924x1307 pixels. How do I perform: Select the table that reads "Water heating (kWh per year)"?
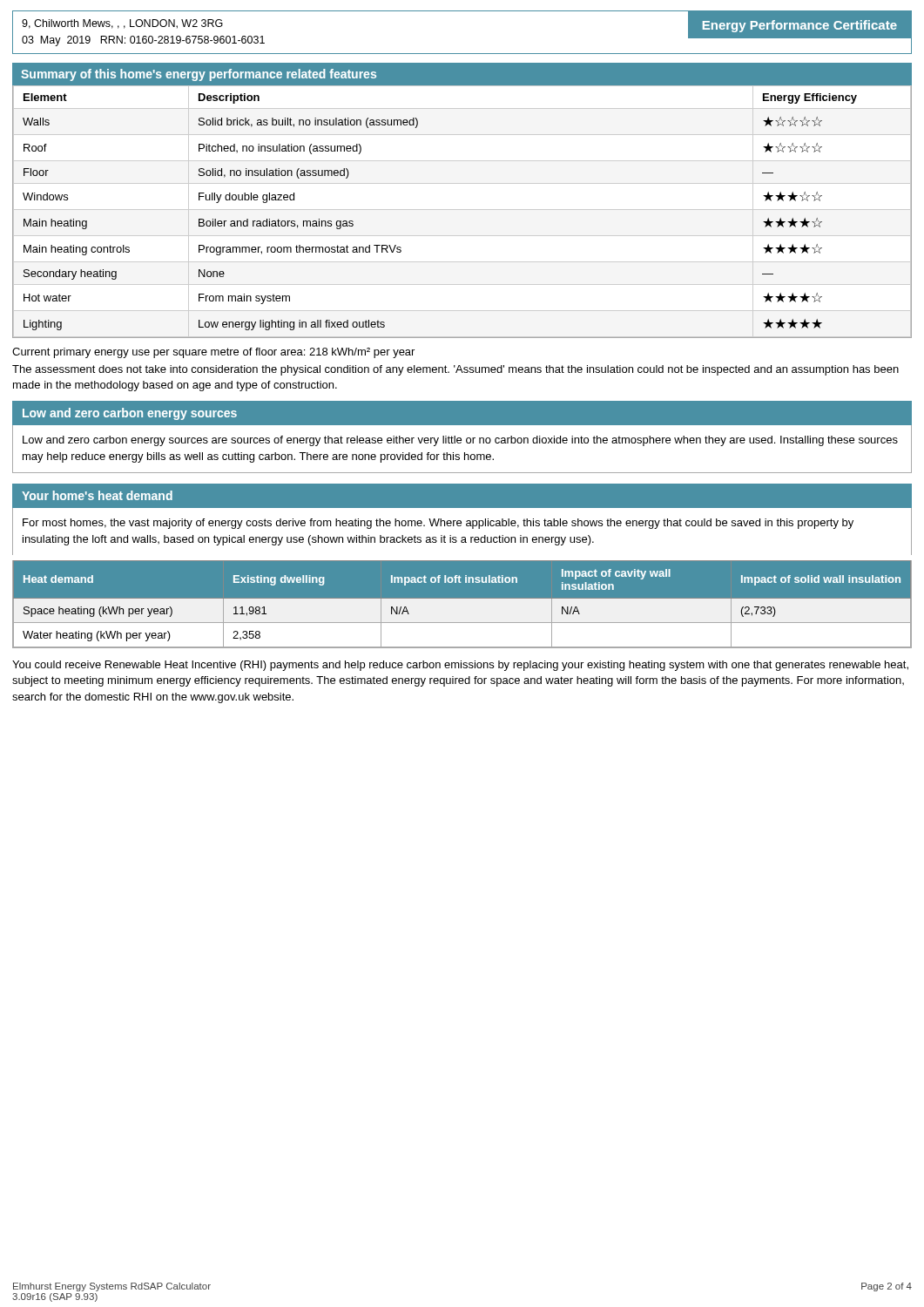coord(462,604)
